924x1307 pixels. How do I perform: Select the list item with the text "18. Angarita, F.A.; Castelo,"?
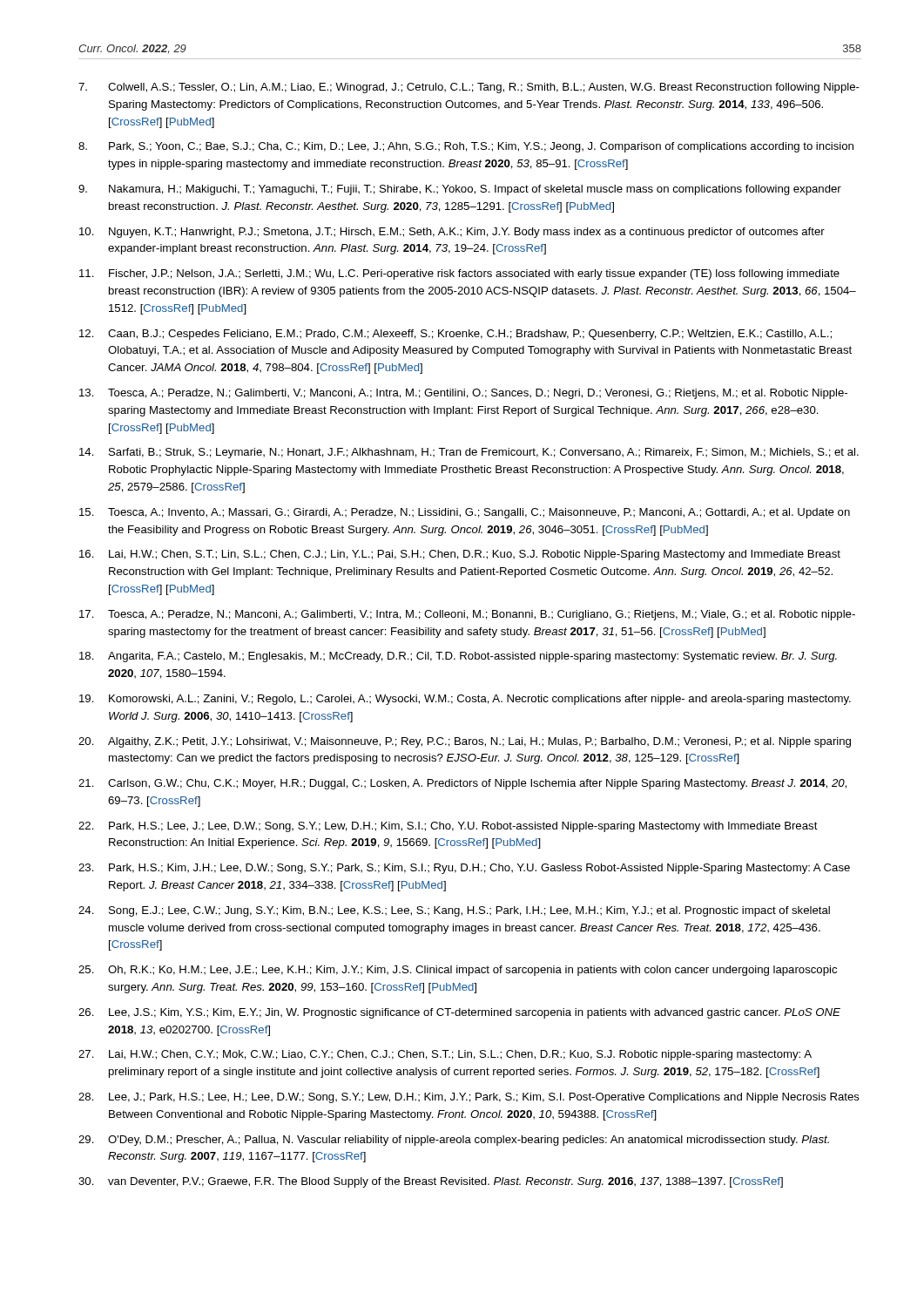(x=470, y=665)
